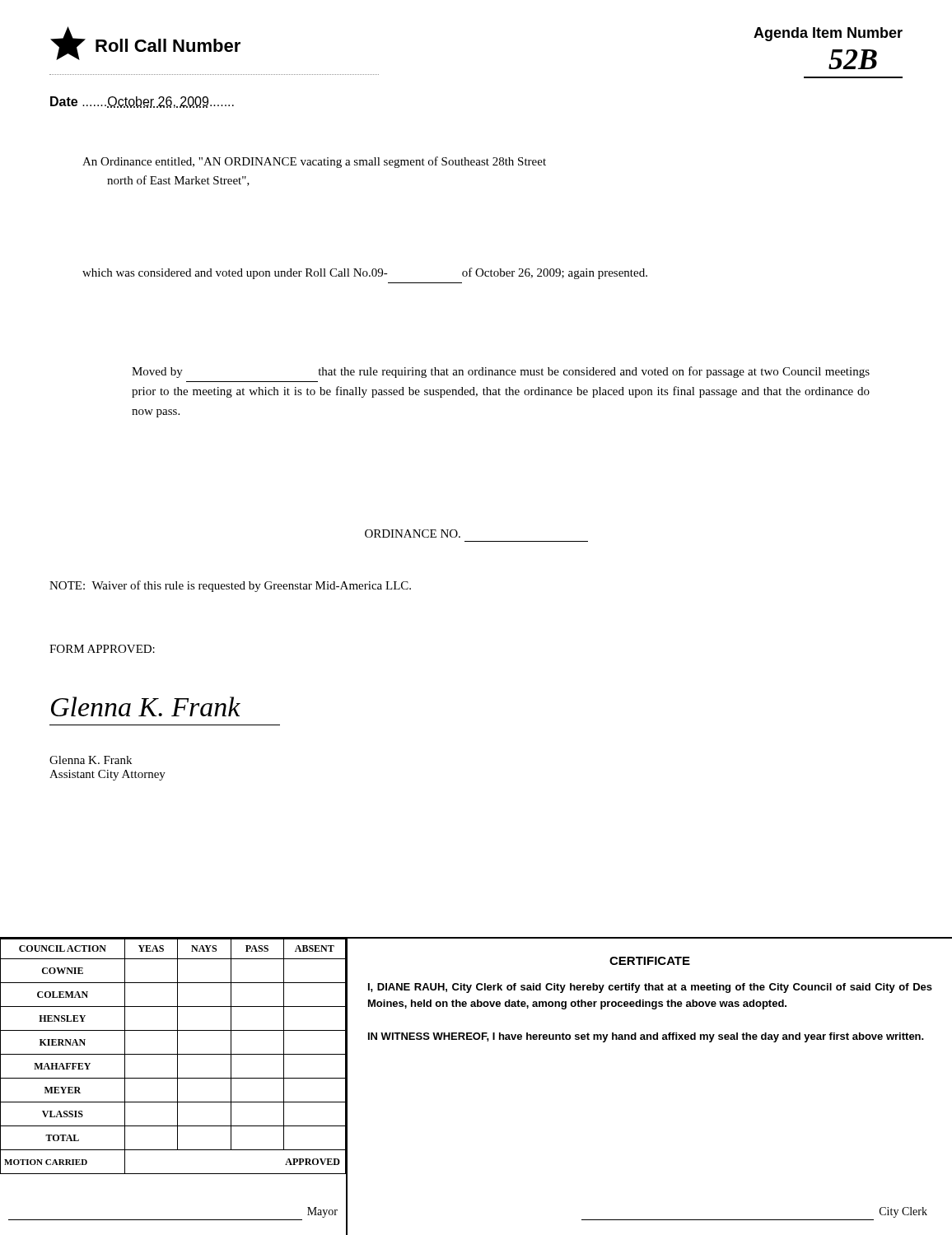Image resolution: width=952 pixels, height=1235 pixels.
Task: Locate the region starting "An Ordinance entitled, "AN ORDINANCE"
Action: point(314,171)
